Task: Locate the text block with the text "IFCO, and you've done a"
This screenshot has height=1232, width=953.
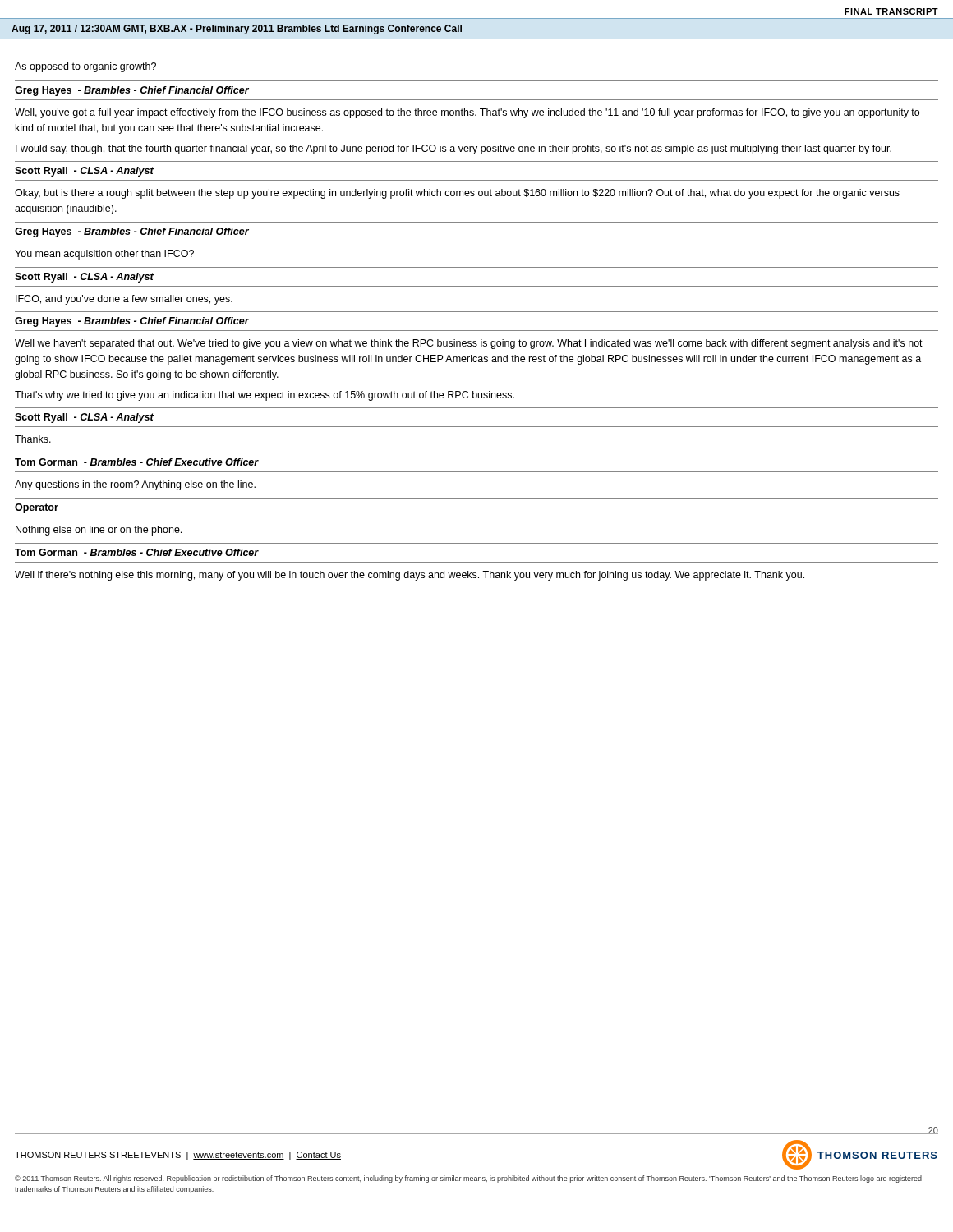Action: tap(124, 299)
